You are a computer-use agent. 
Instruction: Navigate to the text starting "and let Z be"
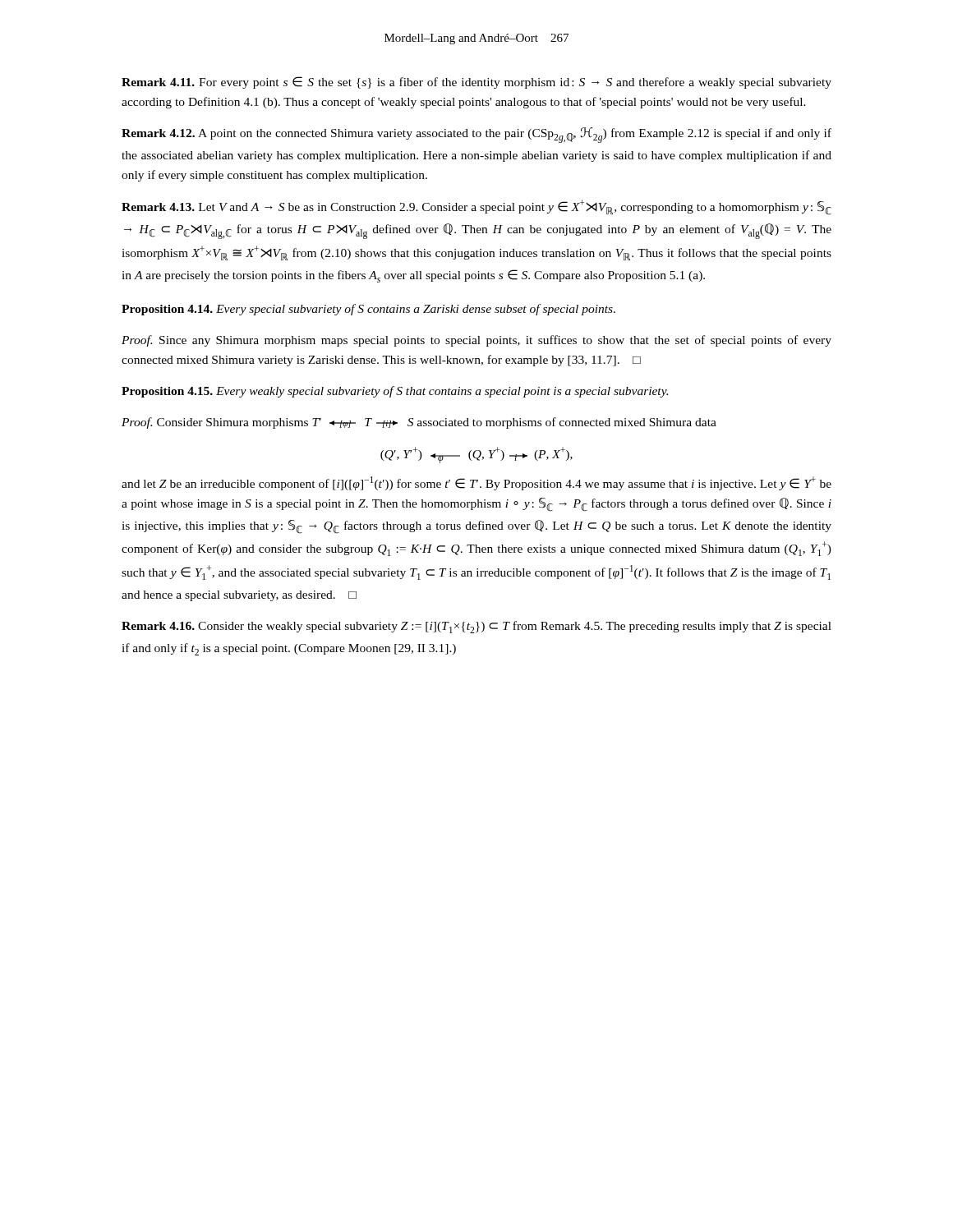click(476, 538)
